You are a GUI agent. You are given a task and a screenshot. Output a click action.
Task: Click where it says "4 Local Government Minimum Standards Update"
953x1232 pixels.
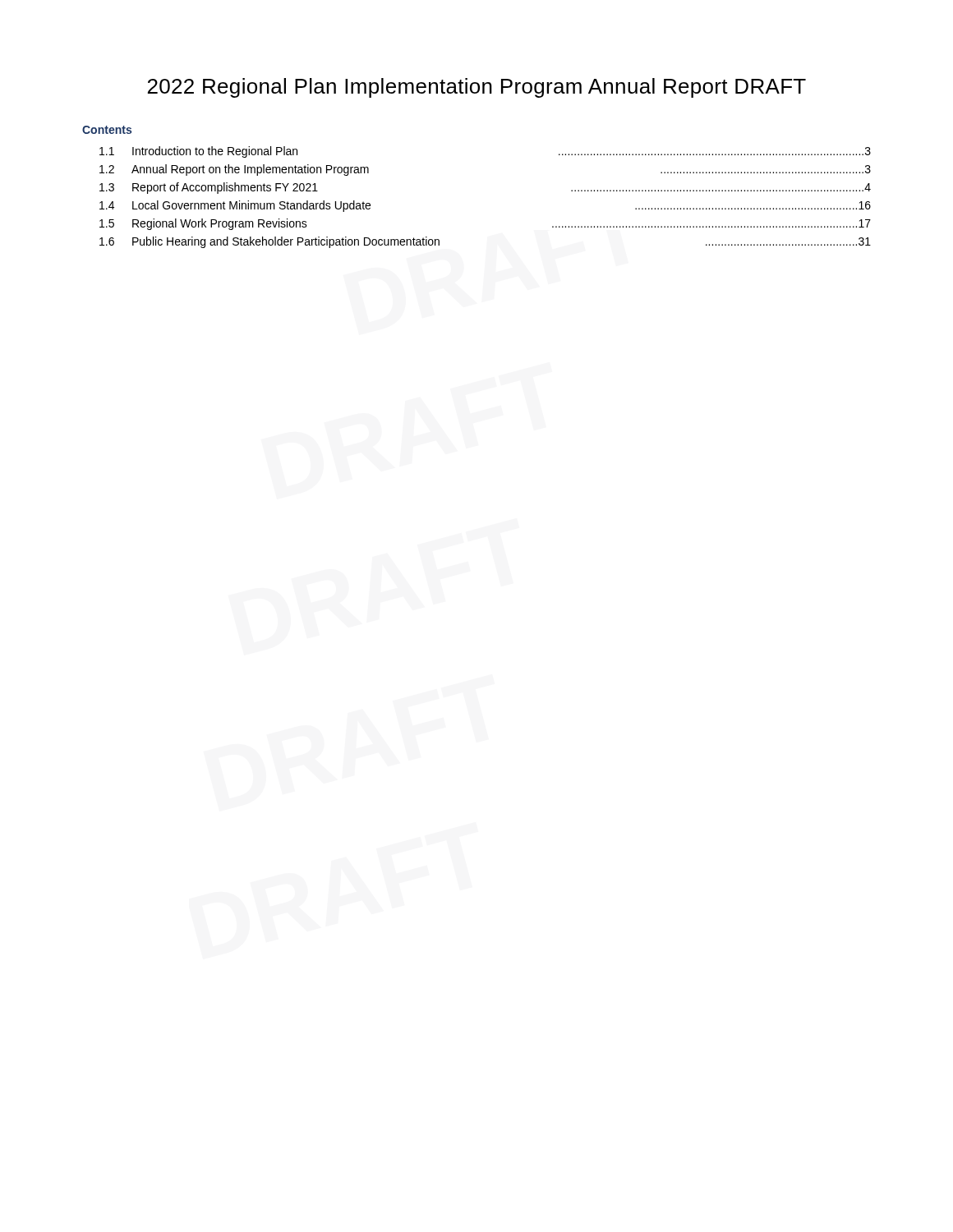coord(248,206)
